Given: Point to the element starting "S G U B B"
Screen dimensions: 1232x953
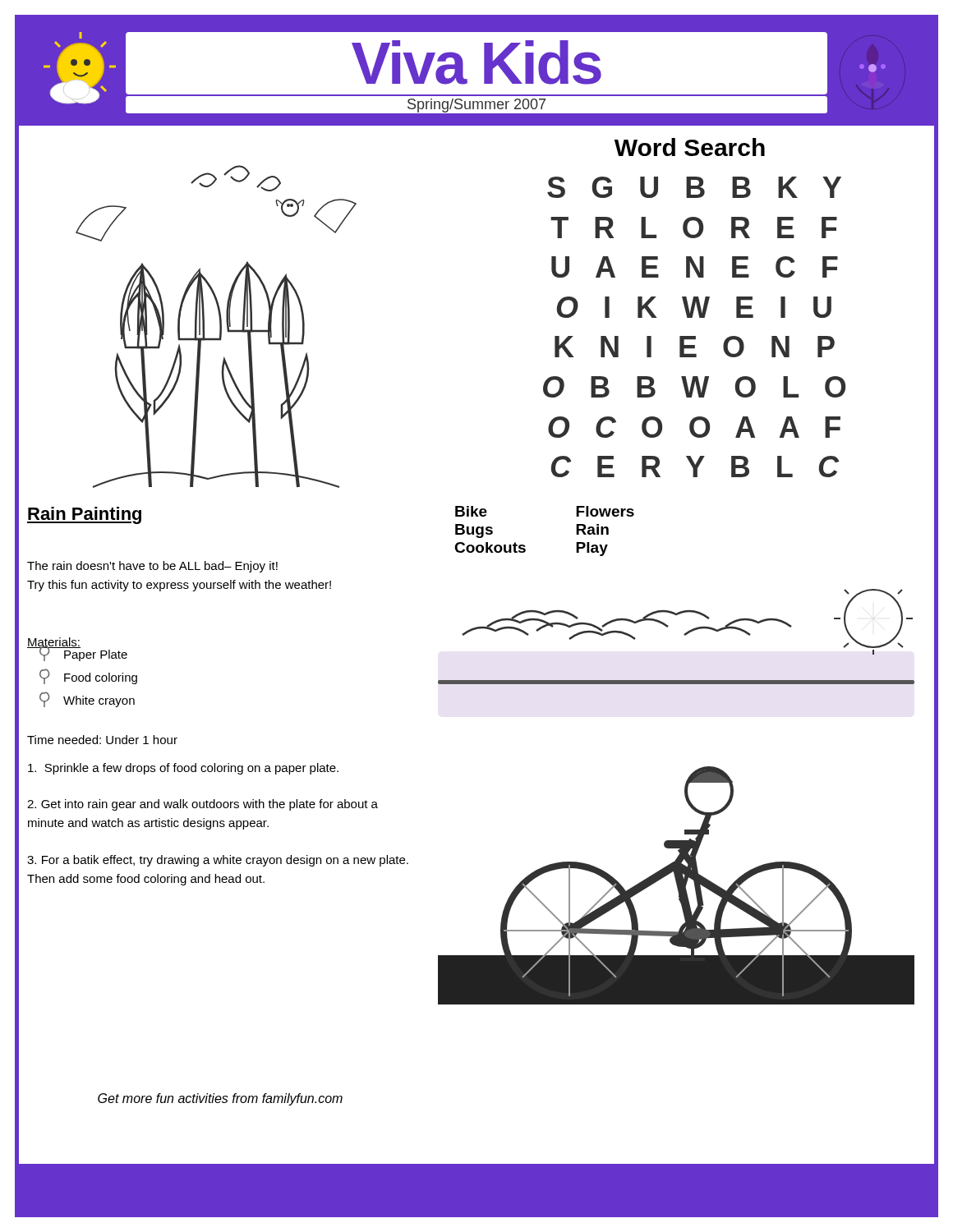Looking at the screenshot, I should 698,328.
